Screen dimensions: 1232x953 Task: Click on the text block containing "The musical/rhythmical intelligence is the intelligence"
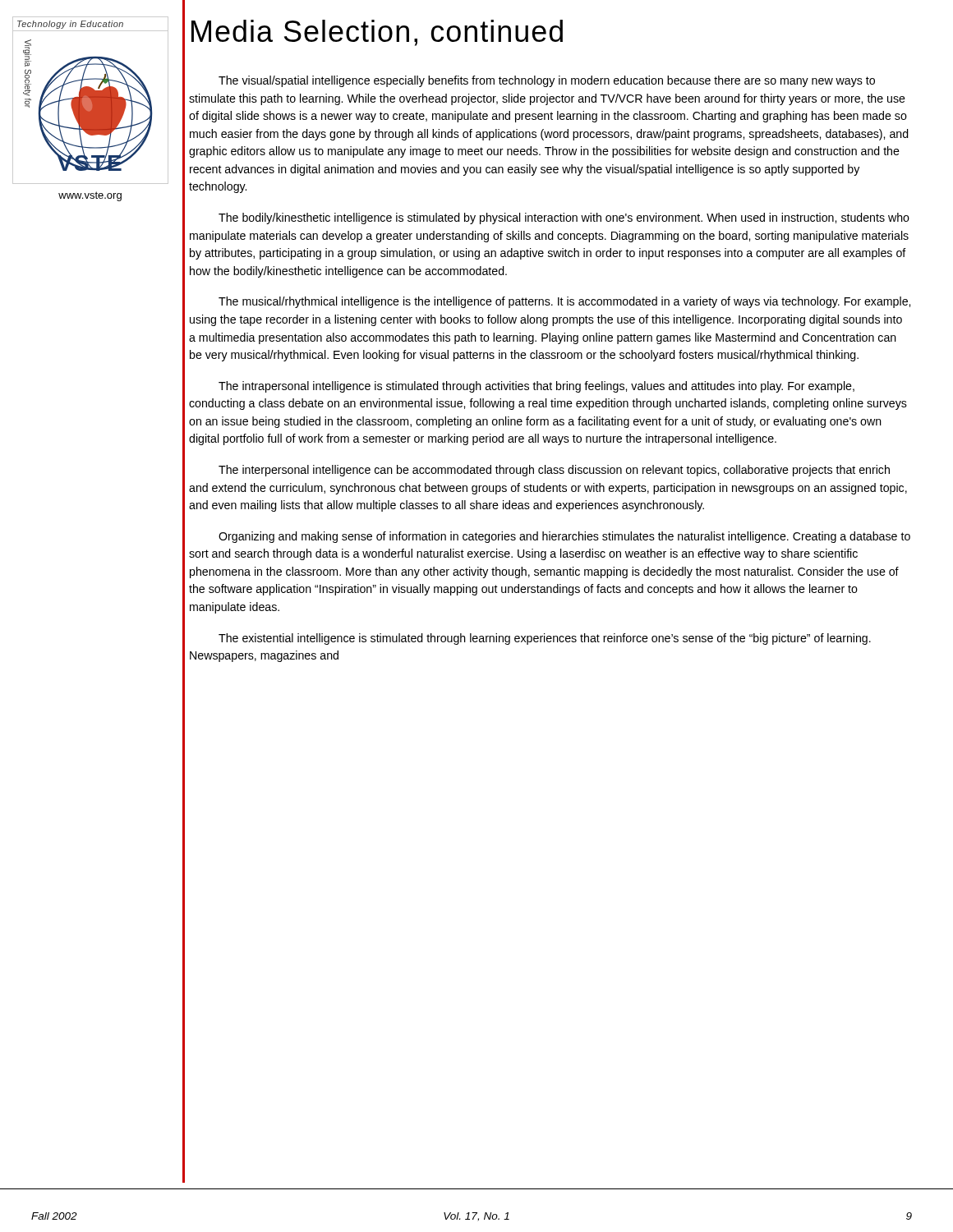pyautogui.click(x=550, y=329)
